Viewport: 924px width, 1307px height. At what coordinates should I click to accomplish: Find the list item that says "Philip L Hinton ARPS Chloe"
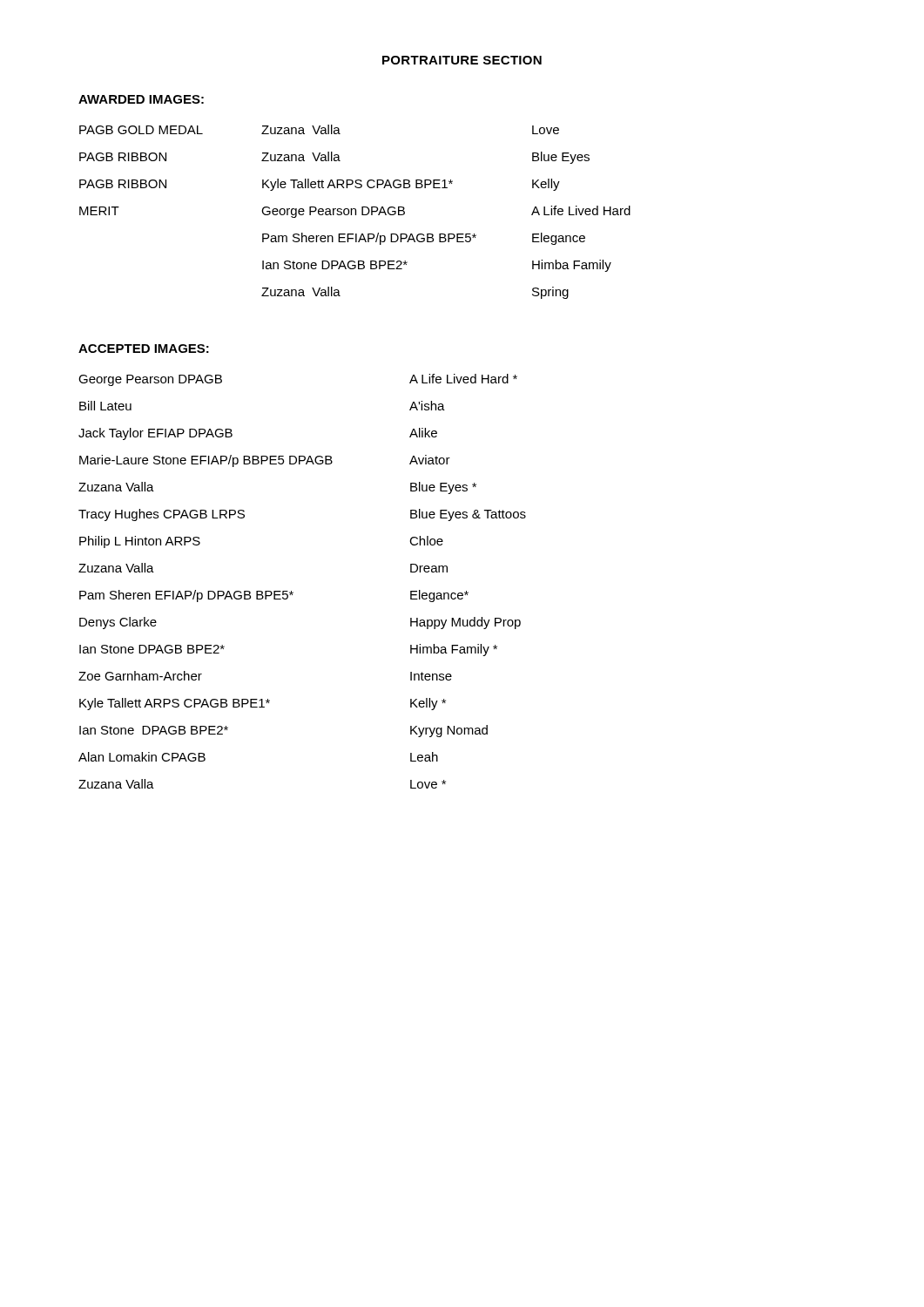pos(135,542)
